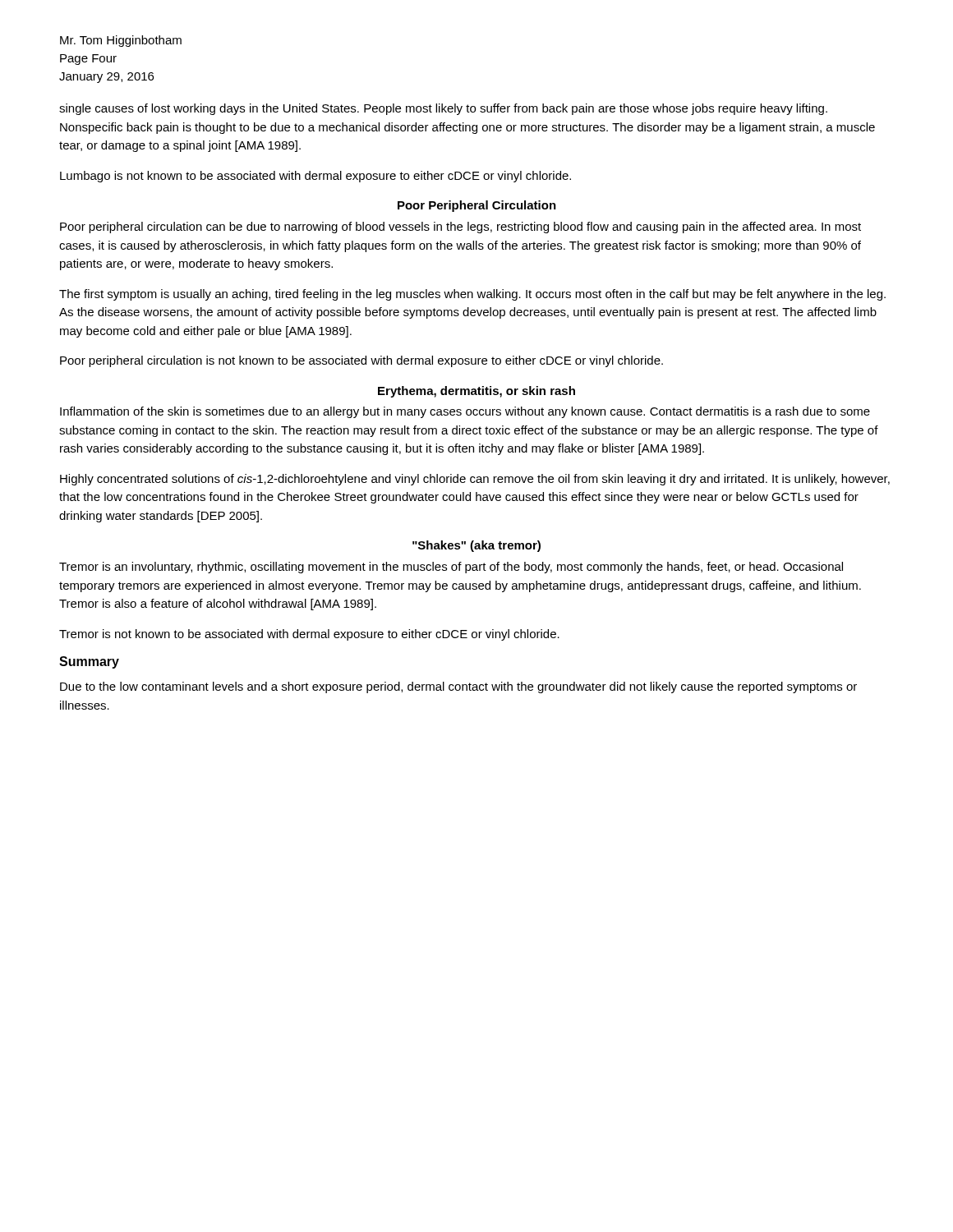The height and width of the screenshot is (1232, 953).
Task: Find the block on this page that starts "single causes of lost working days in the"
Action: click(x=467, y=127)
